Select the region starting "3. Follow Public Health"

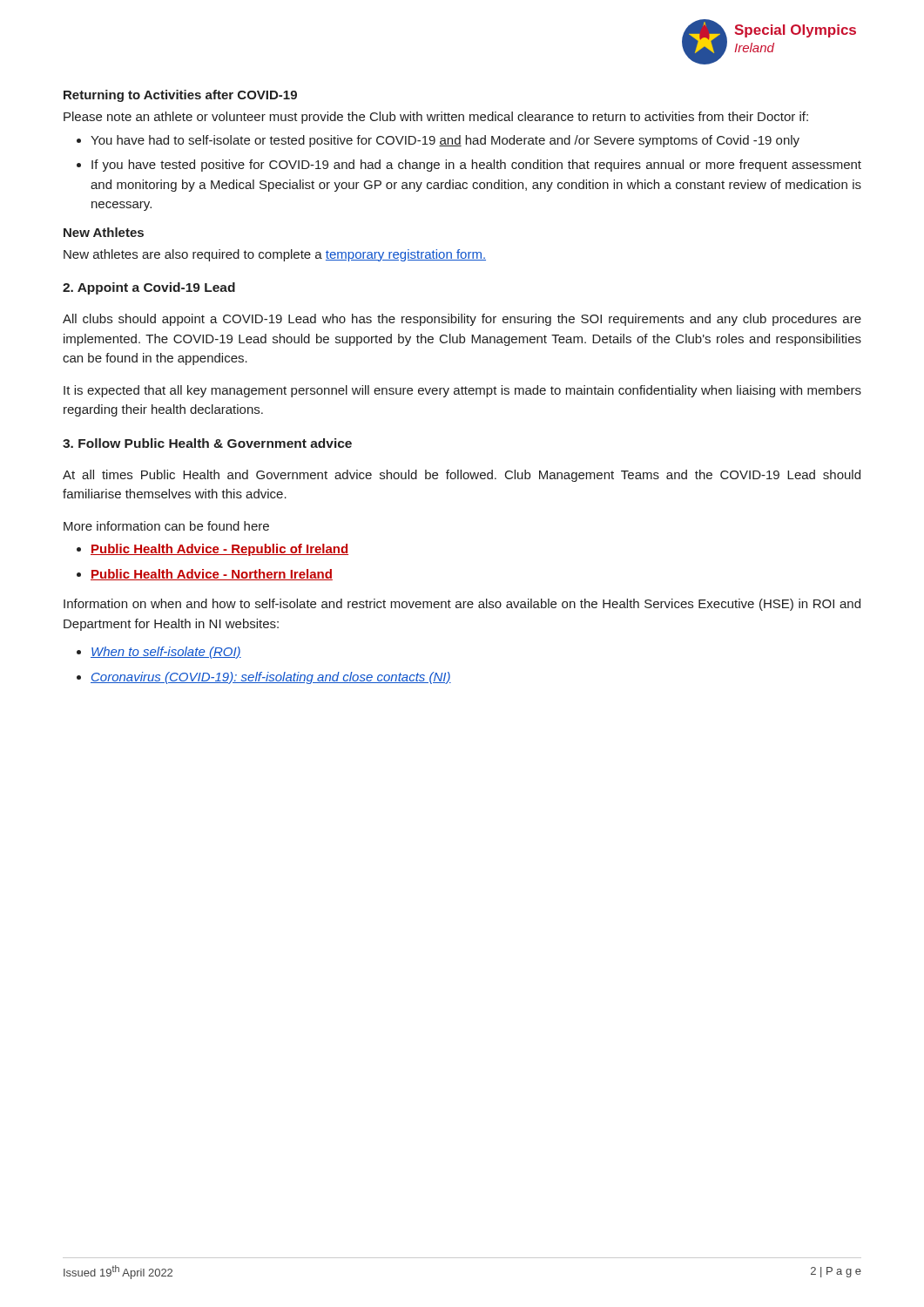pos(207,443)
